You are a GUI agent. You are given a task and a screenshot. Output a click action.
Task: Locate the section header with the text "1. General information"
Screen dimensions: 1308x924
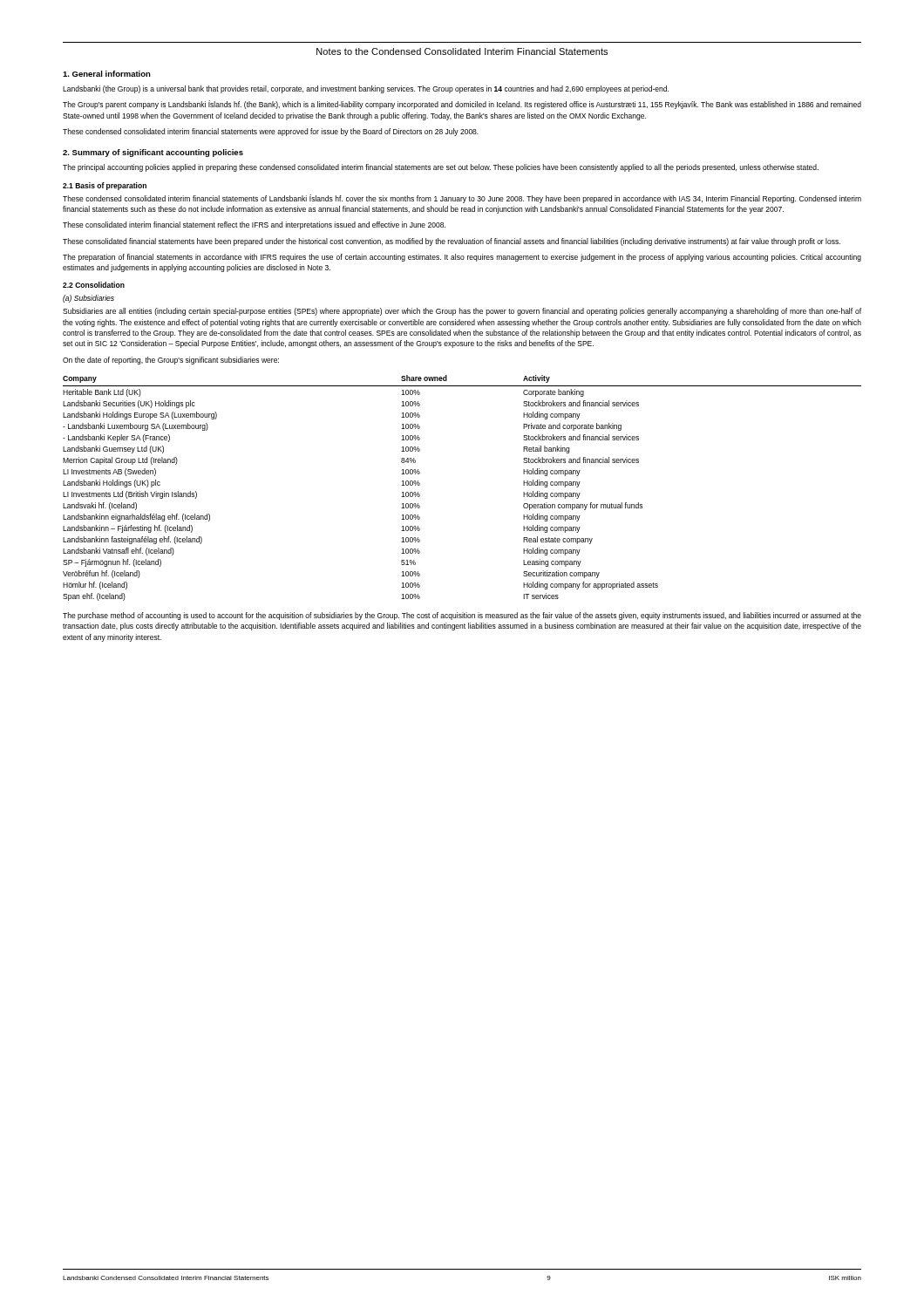click(107, 74)
